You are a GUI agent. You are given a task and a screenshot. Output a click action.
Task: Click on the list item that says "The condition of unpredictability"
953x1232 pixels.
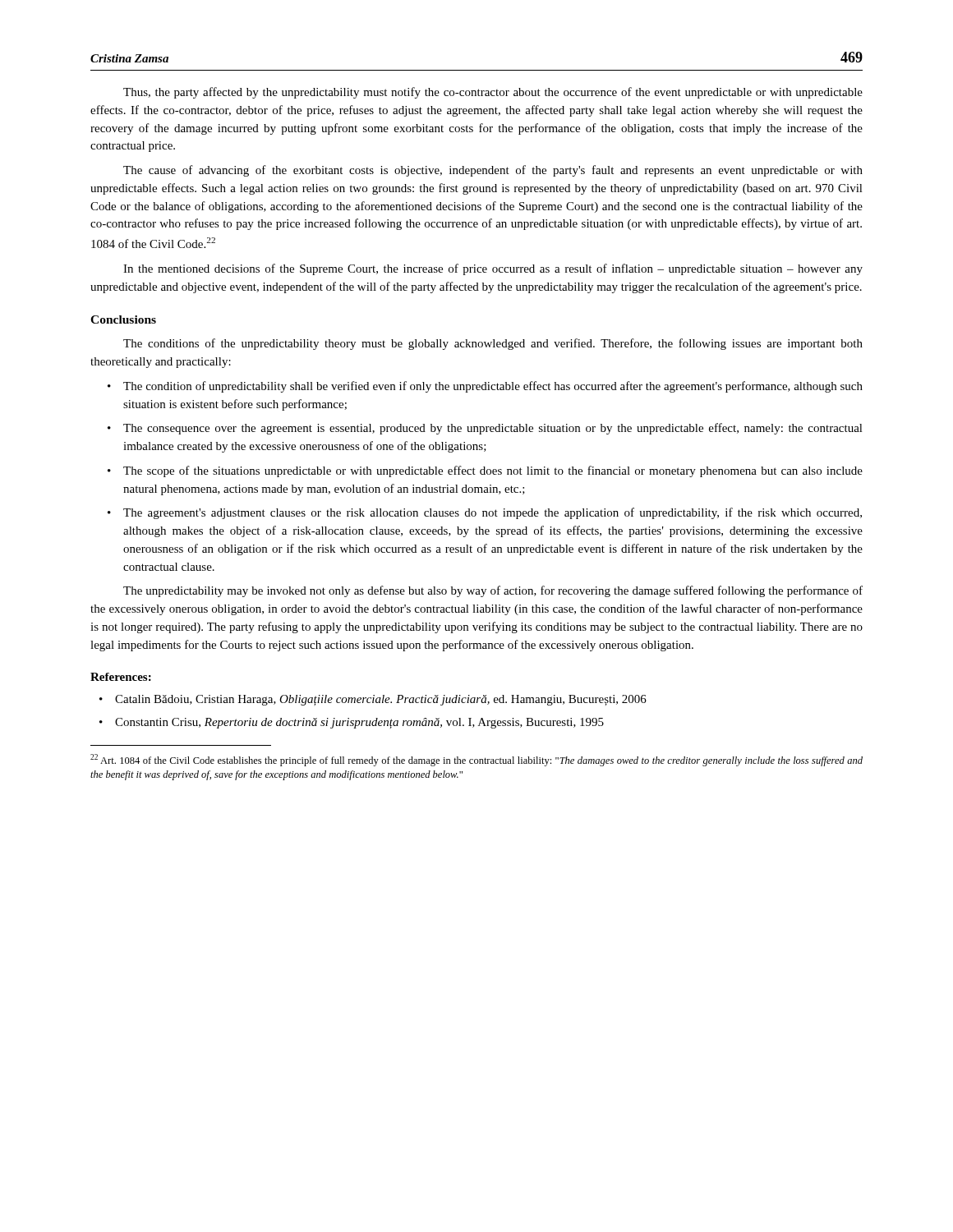pyautogui.click(x=493, y=395)
